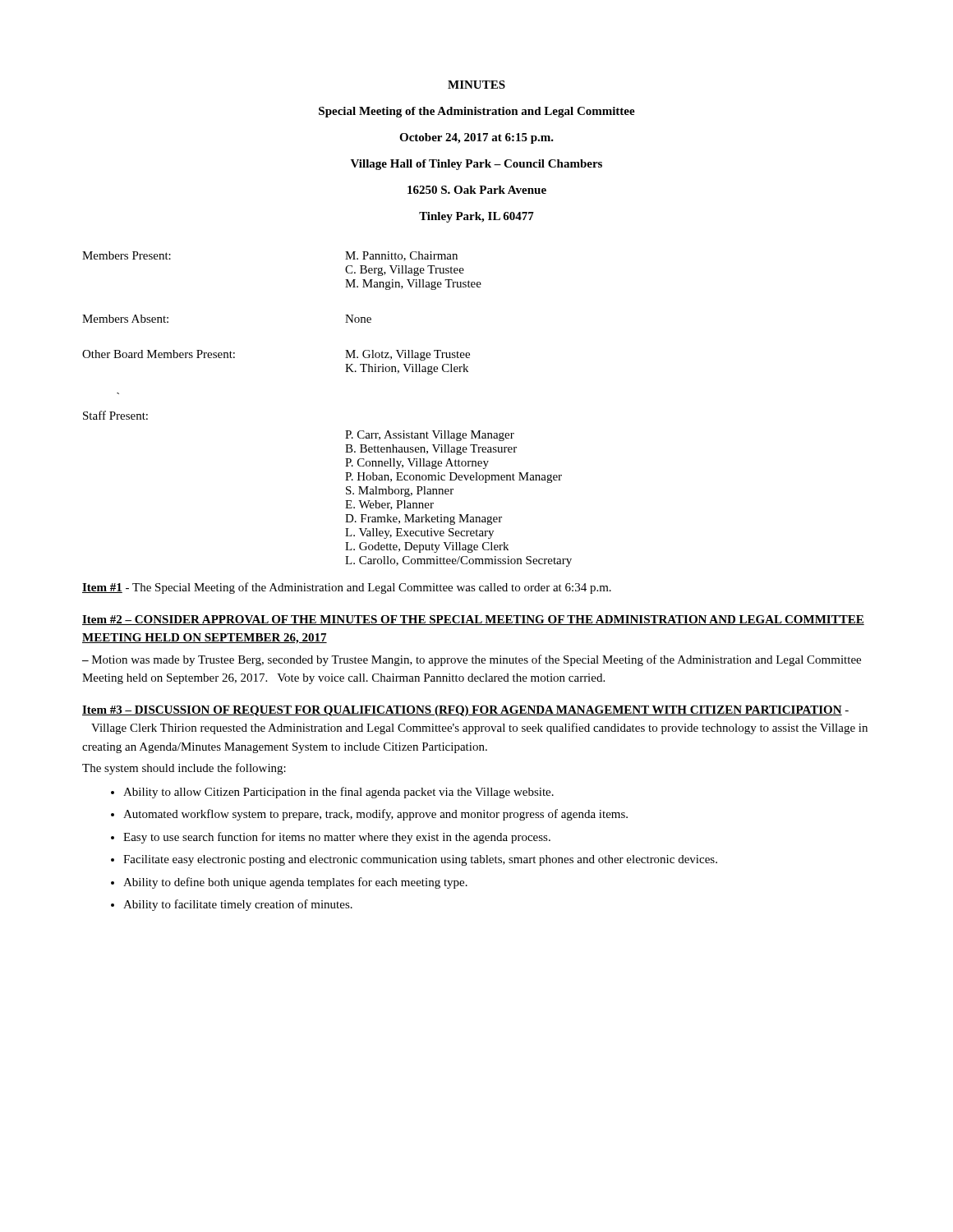Select a table
Image resolution: width=953 pixels, height=1232 pixels.
click(x=476, y=408)
